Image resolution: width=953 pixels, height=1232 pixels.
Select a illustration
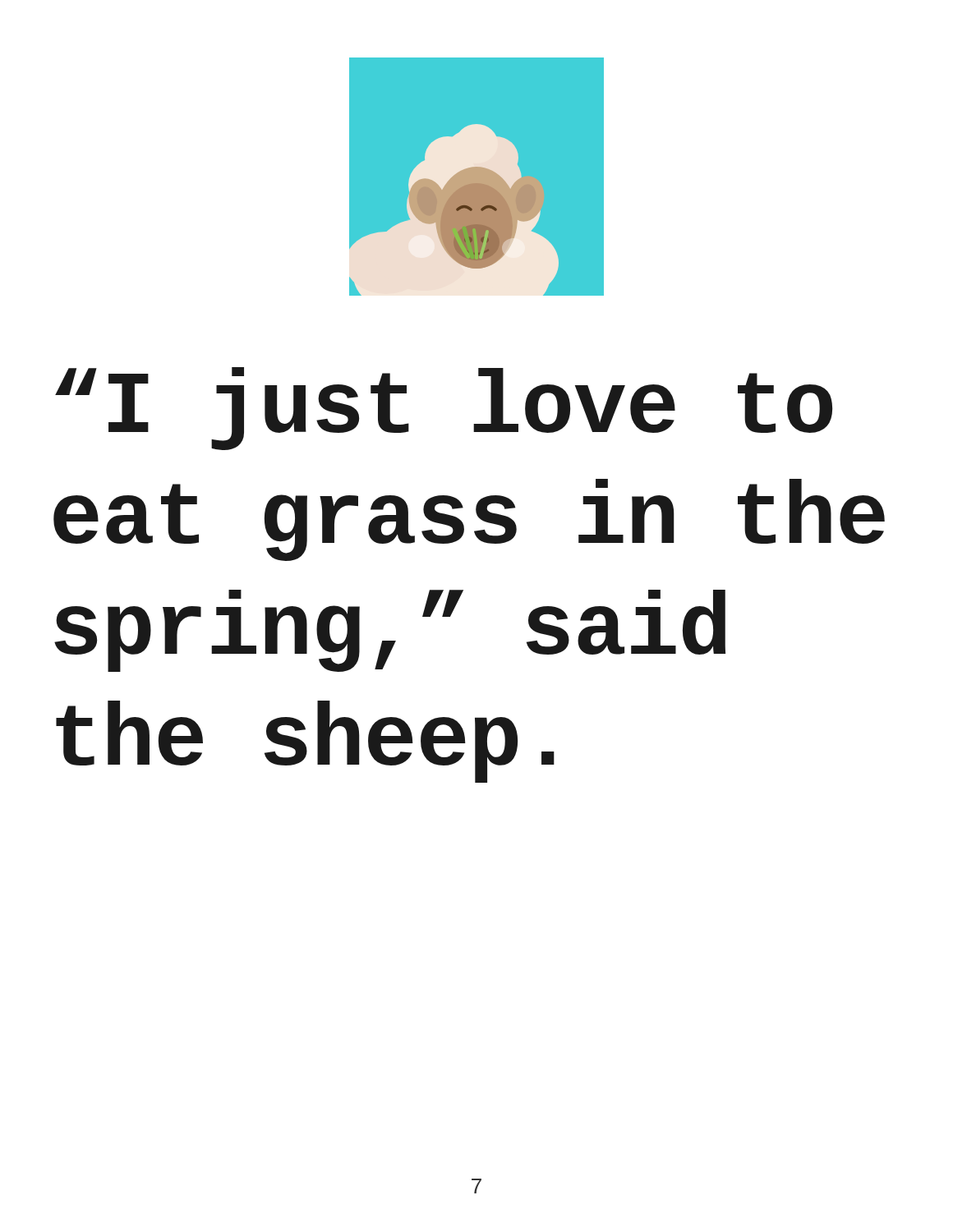tap(476, 177)
